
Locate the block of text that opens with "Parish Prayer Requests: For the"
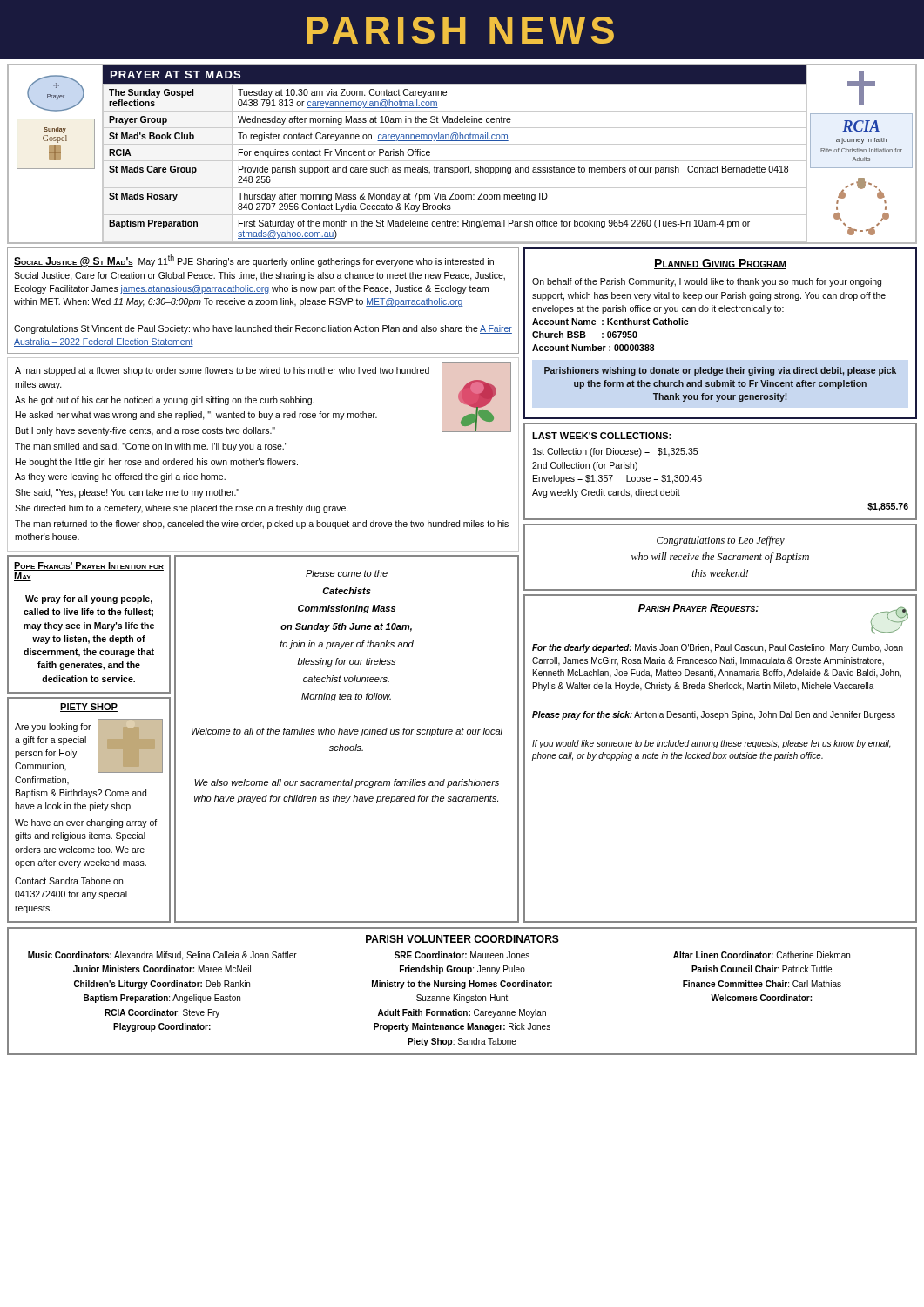click(x=720, y=682)
